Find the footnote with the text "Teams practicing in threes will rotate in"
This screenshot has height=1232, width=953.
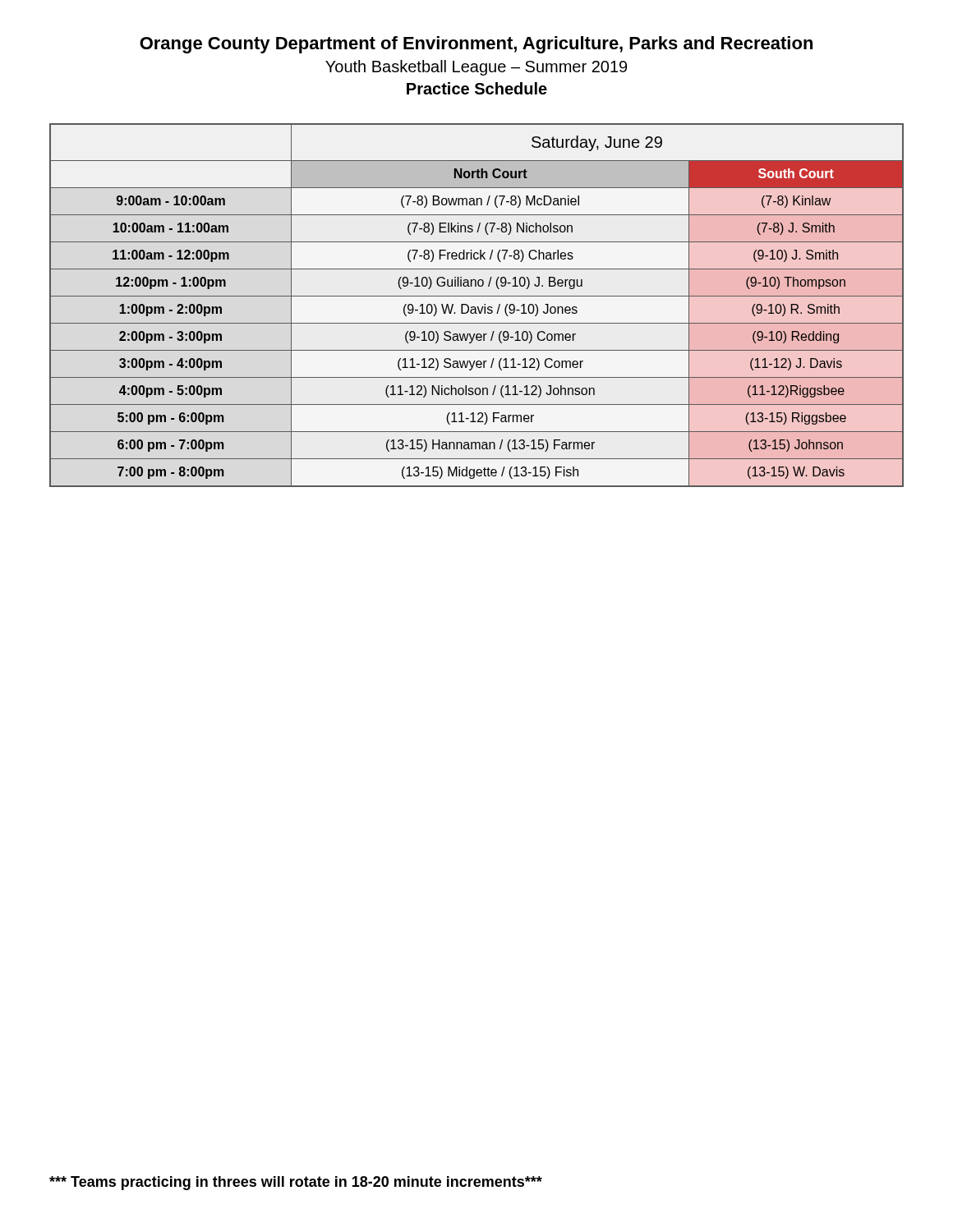click(296, 1182)
